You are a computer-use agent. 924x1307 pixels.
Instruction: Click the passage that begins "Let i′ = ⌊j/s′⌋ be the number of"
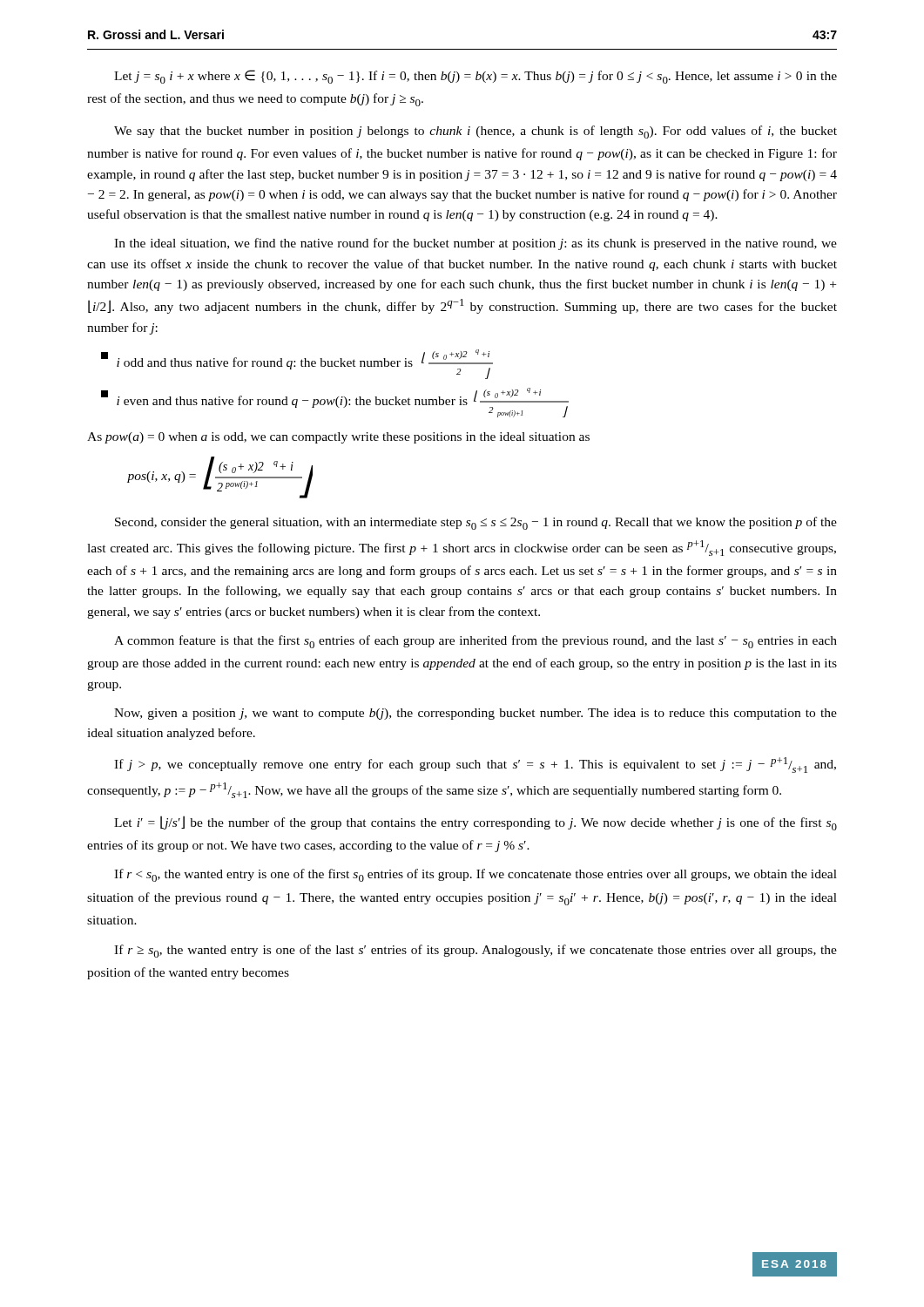coord(462,833)
